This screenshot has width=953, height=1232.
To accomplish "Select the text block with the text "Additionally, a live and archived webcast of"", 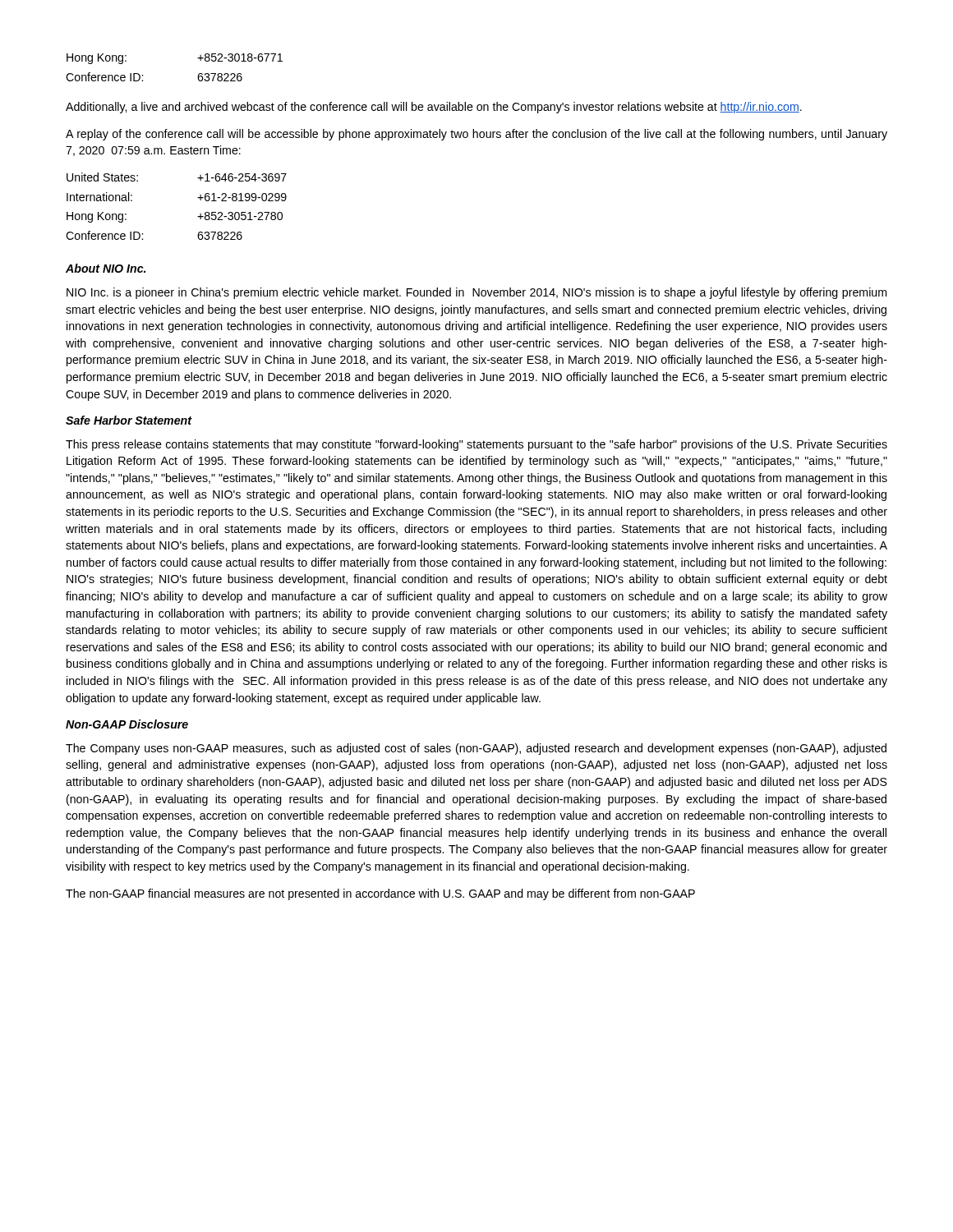I will [x=476, y=107].
